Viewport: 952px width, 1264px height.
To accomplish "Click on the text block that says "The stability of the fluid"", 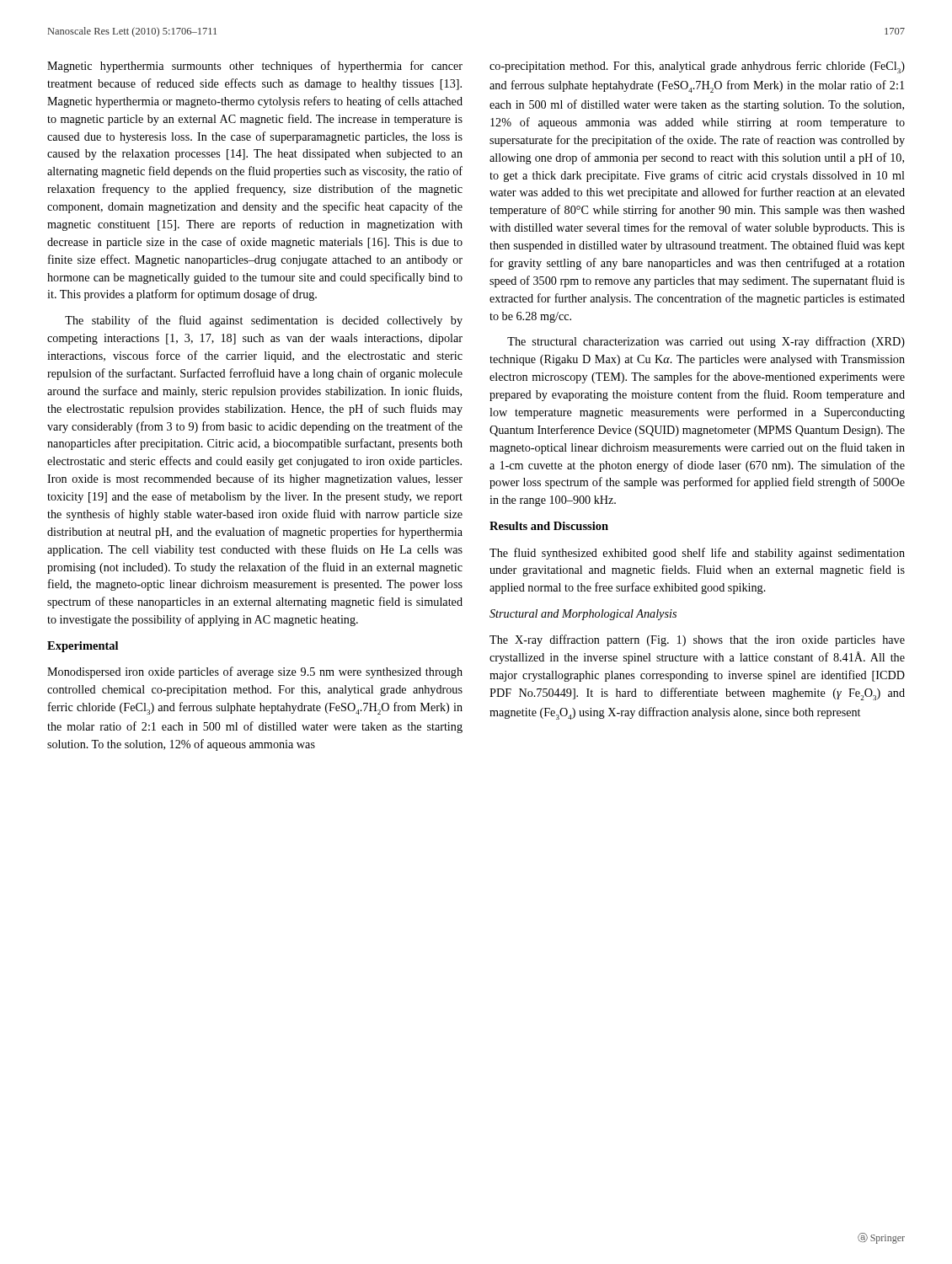I will pyautogui.click(x=255, y=470).
